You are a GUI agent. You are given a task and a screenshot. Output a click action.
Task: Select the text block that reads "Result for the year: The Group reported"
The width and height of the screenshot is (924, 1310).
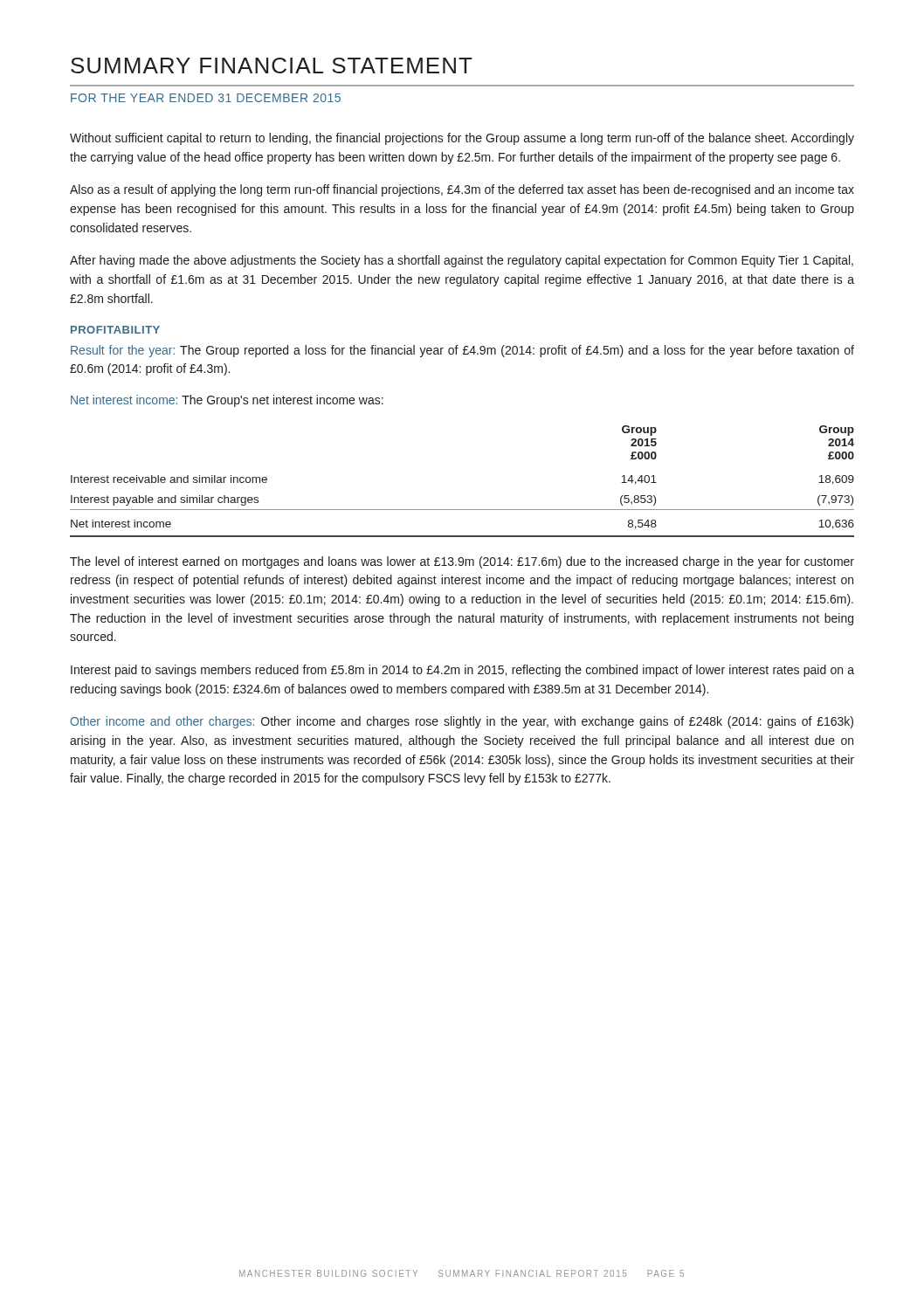click(x=462, y=359)
